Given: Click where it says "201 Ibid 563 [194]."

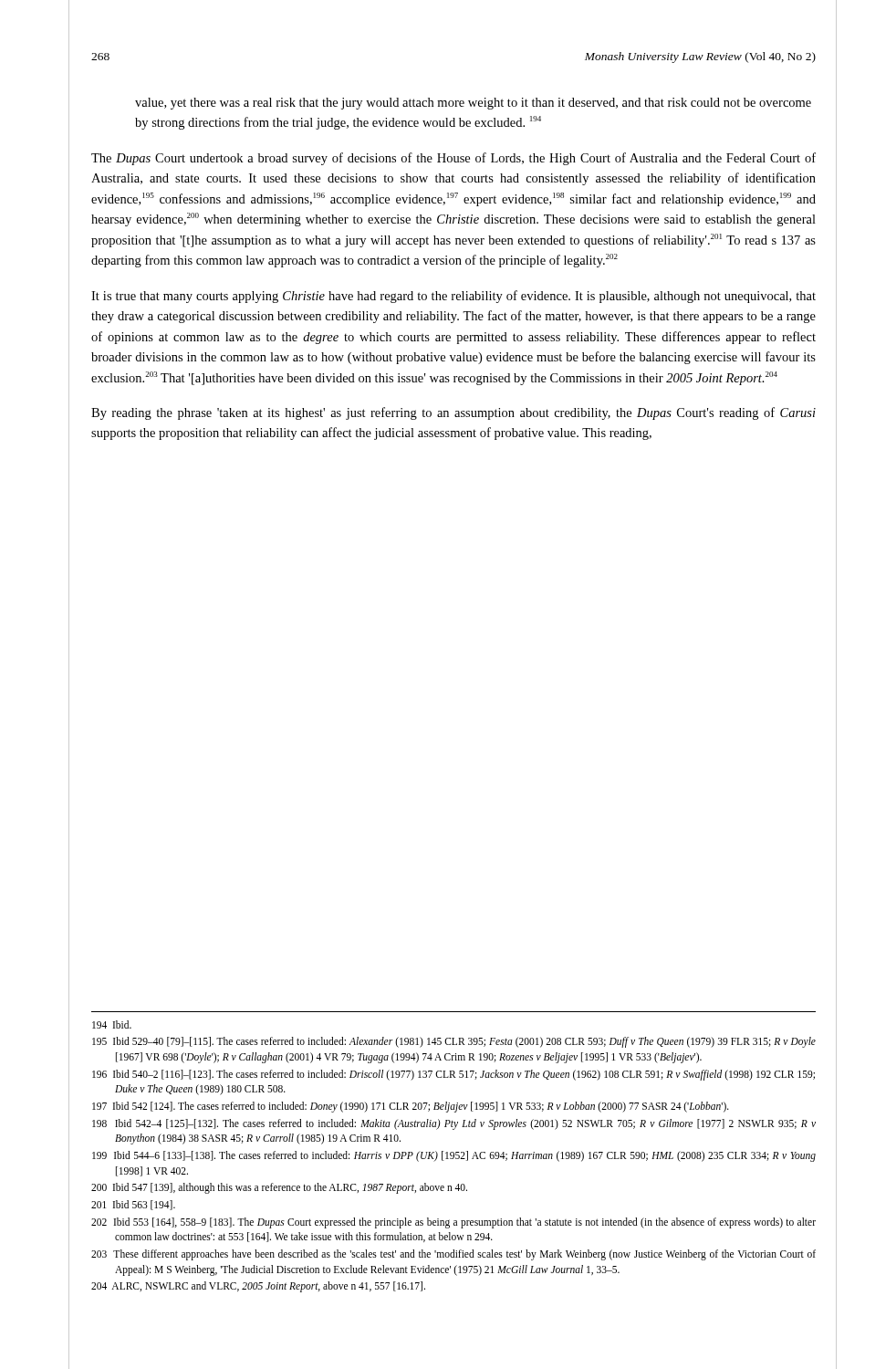Looking at the screenshot, I should click(x=133, y=1205).
